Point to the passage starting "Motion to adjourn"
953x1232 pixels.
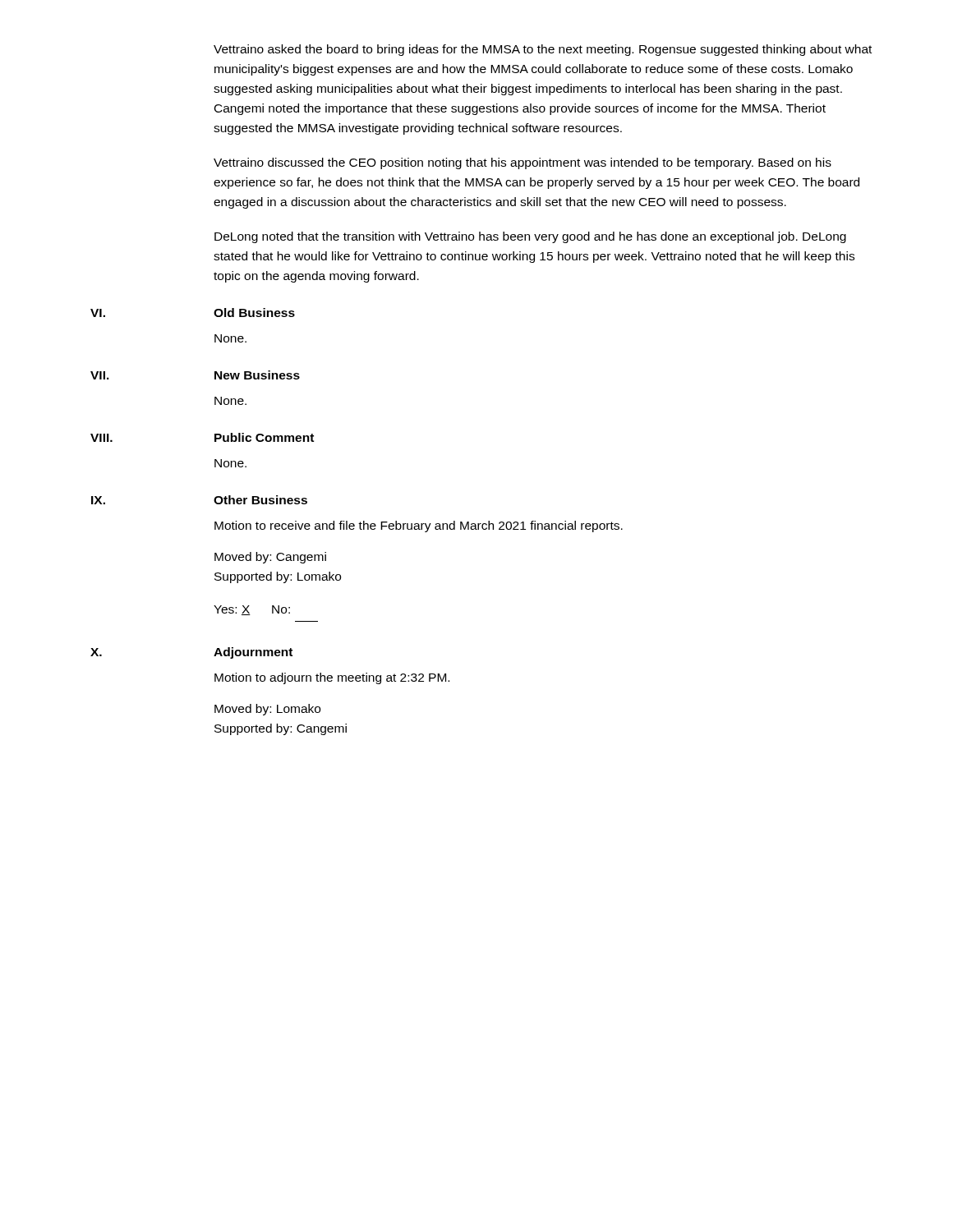coord(332,677)
